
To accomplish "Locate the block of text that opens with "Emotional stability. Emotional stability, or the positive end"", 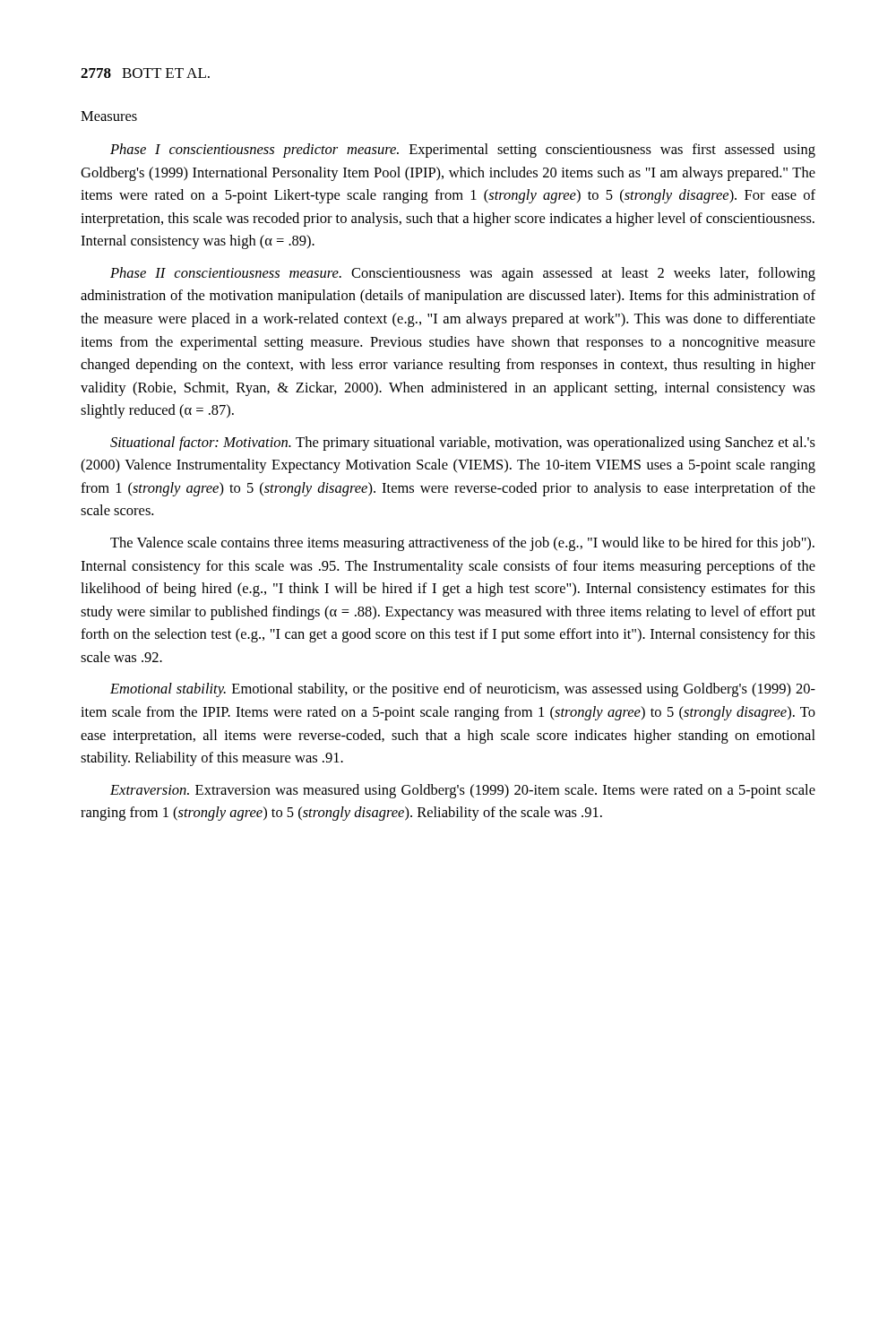I will pos(448,723).
